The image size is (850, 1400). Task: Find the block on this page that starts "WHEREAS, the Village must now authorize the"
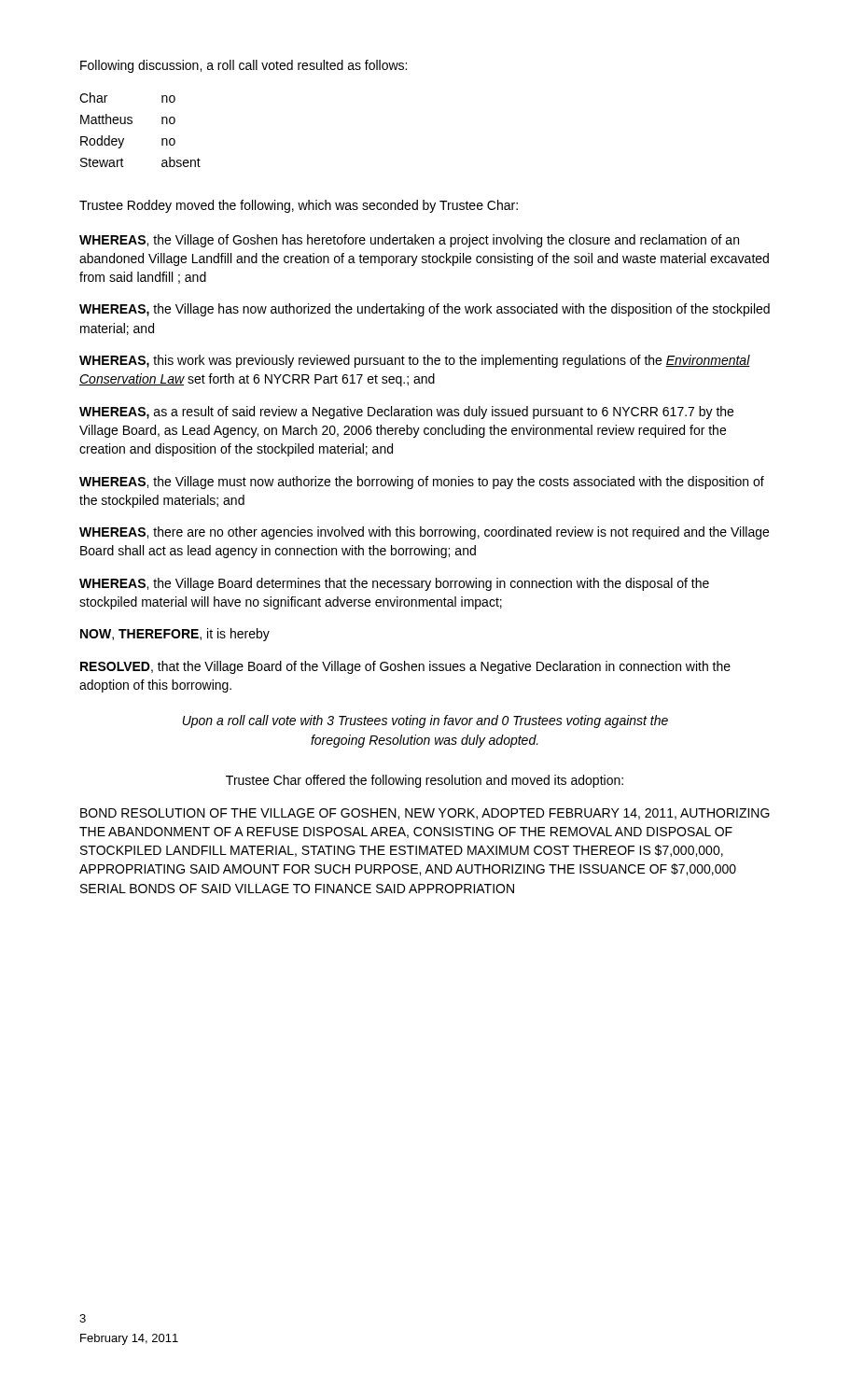point(422,491)
